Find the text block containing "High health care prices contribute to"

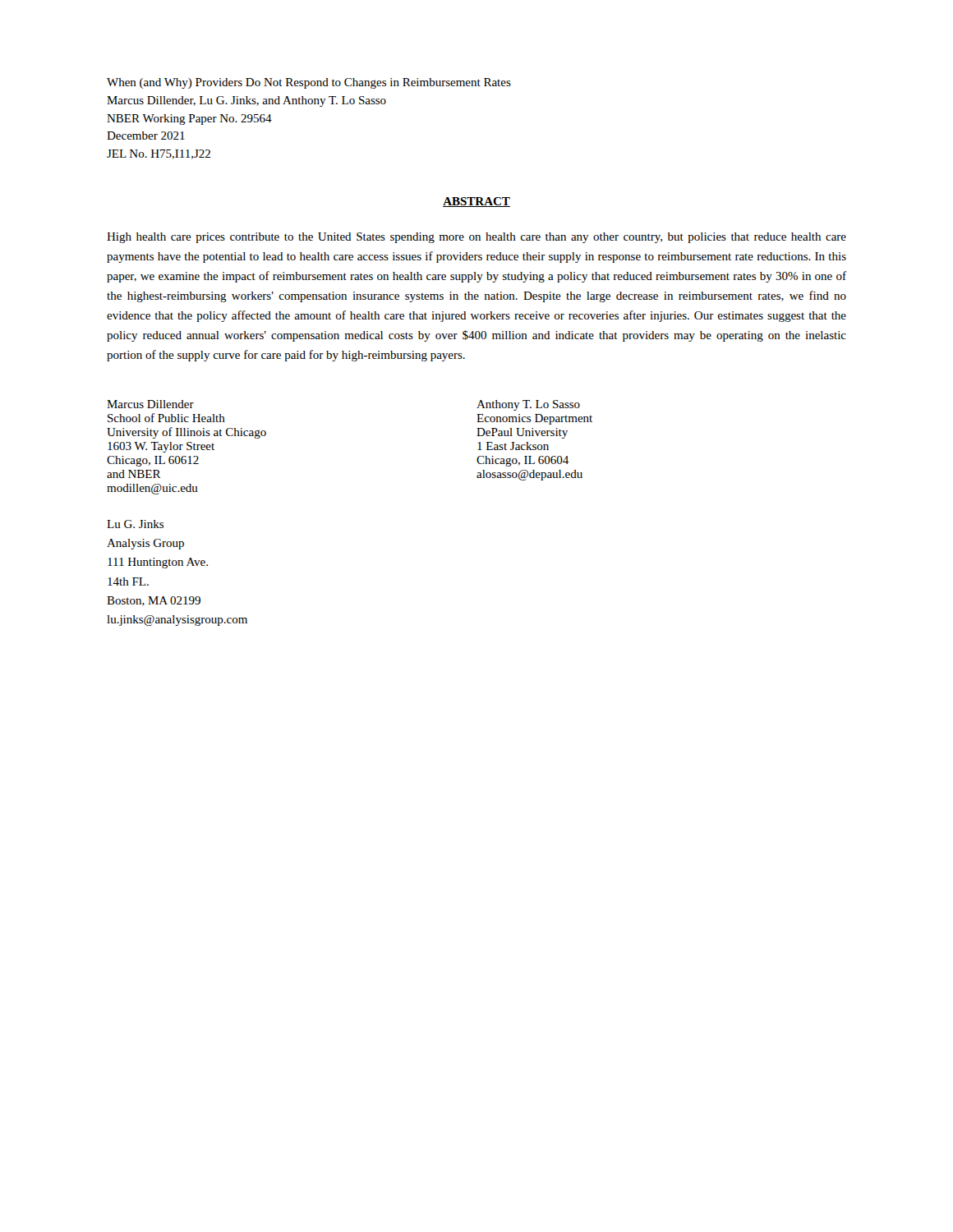[x=476, y=295]
